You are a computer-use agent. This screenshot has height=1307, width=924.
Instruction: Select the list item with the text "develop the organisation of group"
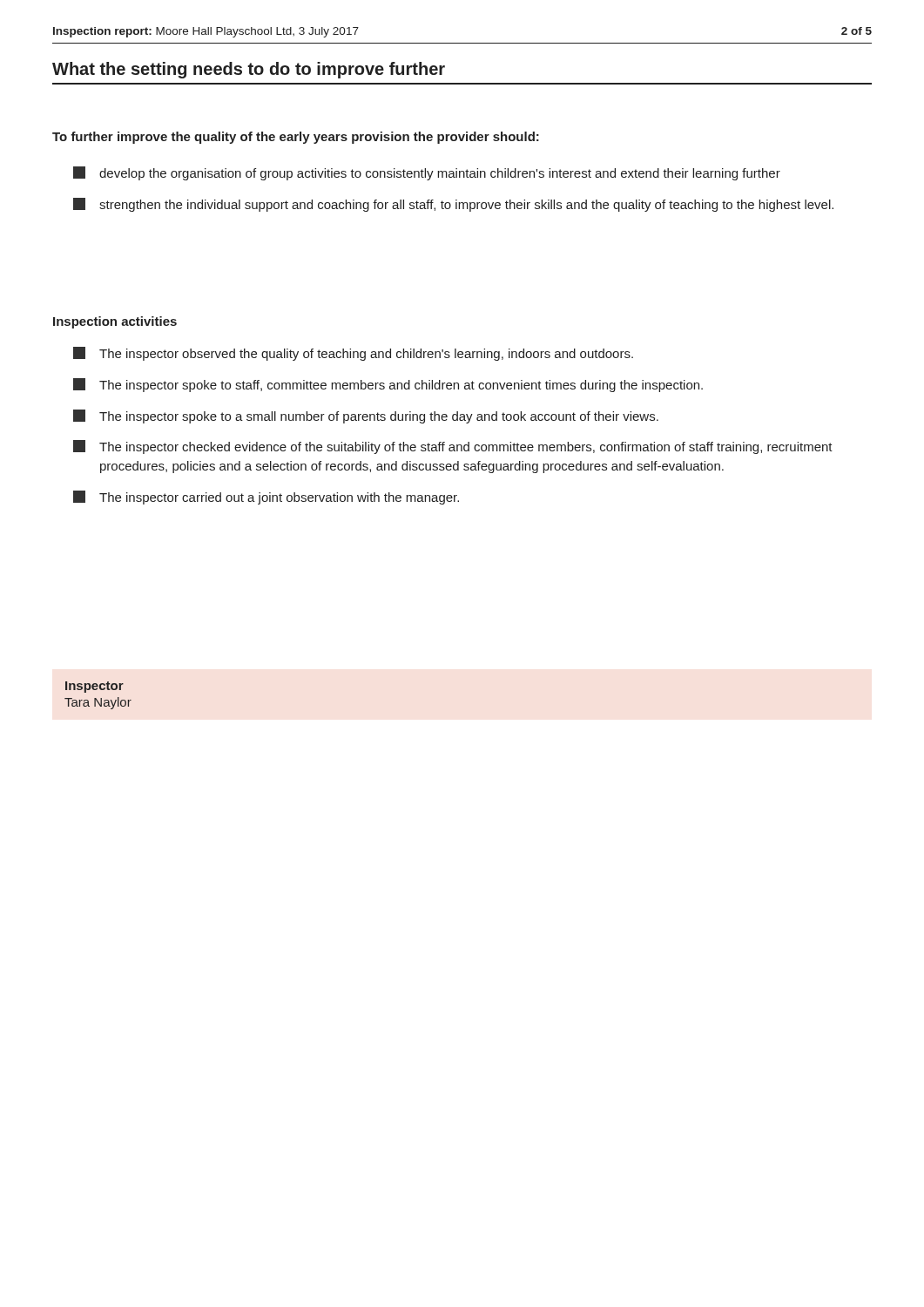[472, 173]
